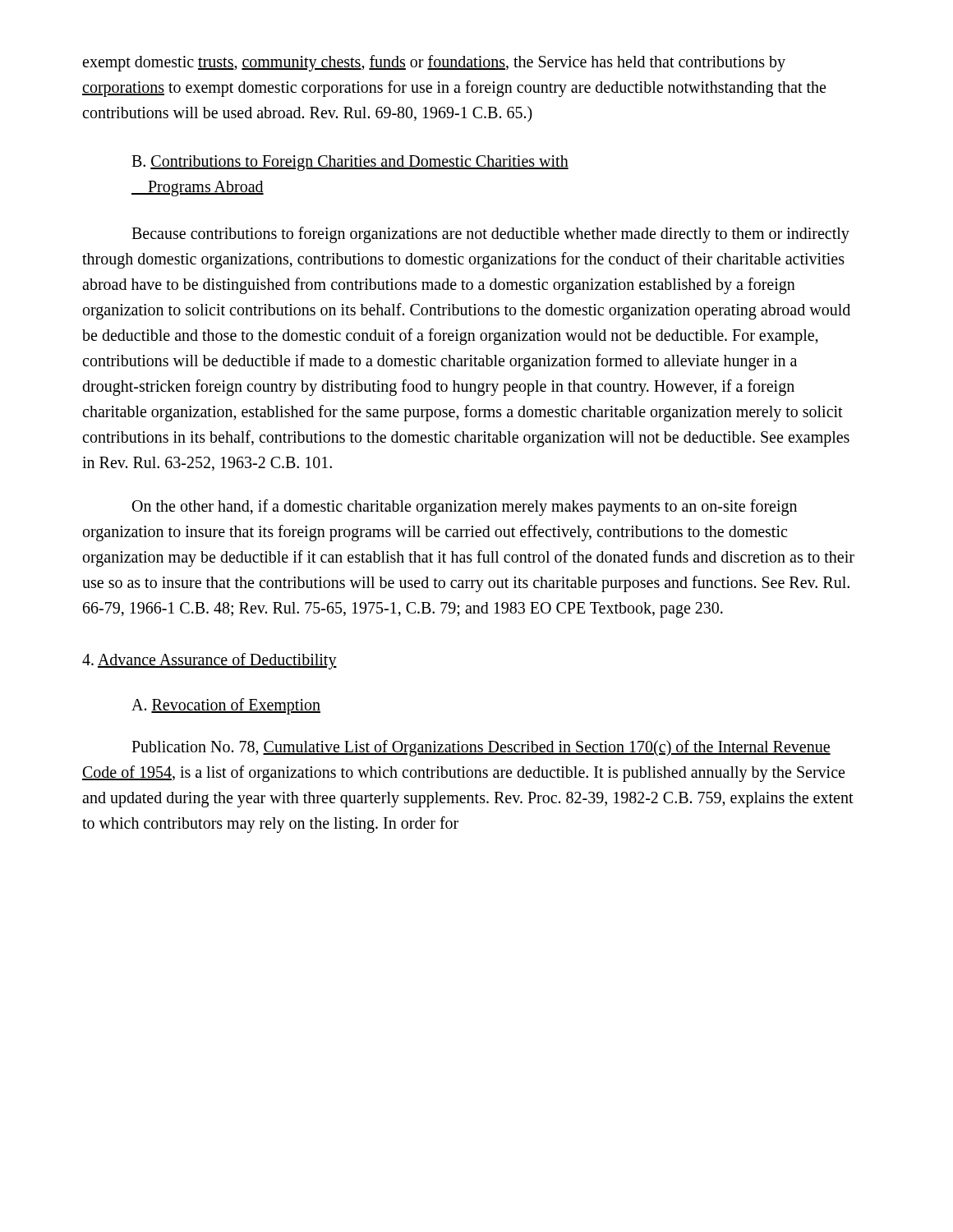Viewport: 953px width, 1232px height.
Task: Select the text block that reads "exempt domestic trusts, community chests, funds or"
Action: 454,87
